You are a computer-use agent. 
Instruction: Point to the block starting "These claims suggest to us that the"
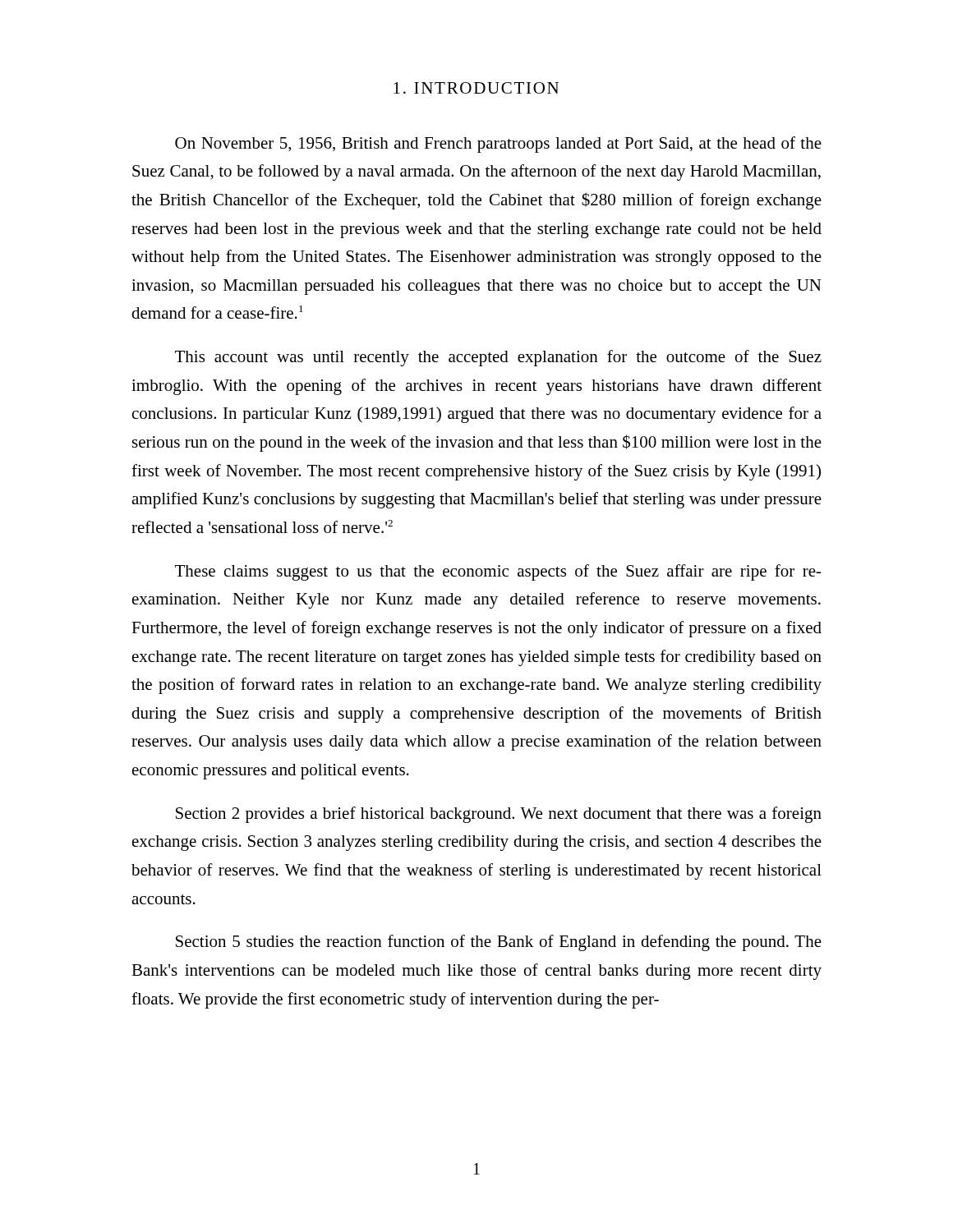point(476,670)
